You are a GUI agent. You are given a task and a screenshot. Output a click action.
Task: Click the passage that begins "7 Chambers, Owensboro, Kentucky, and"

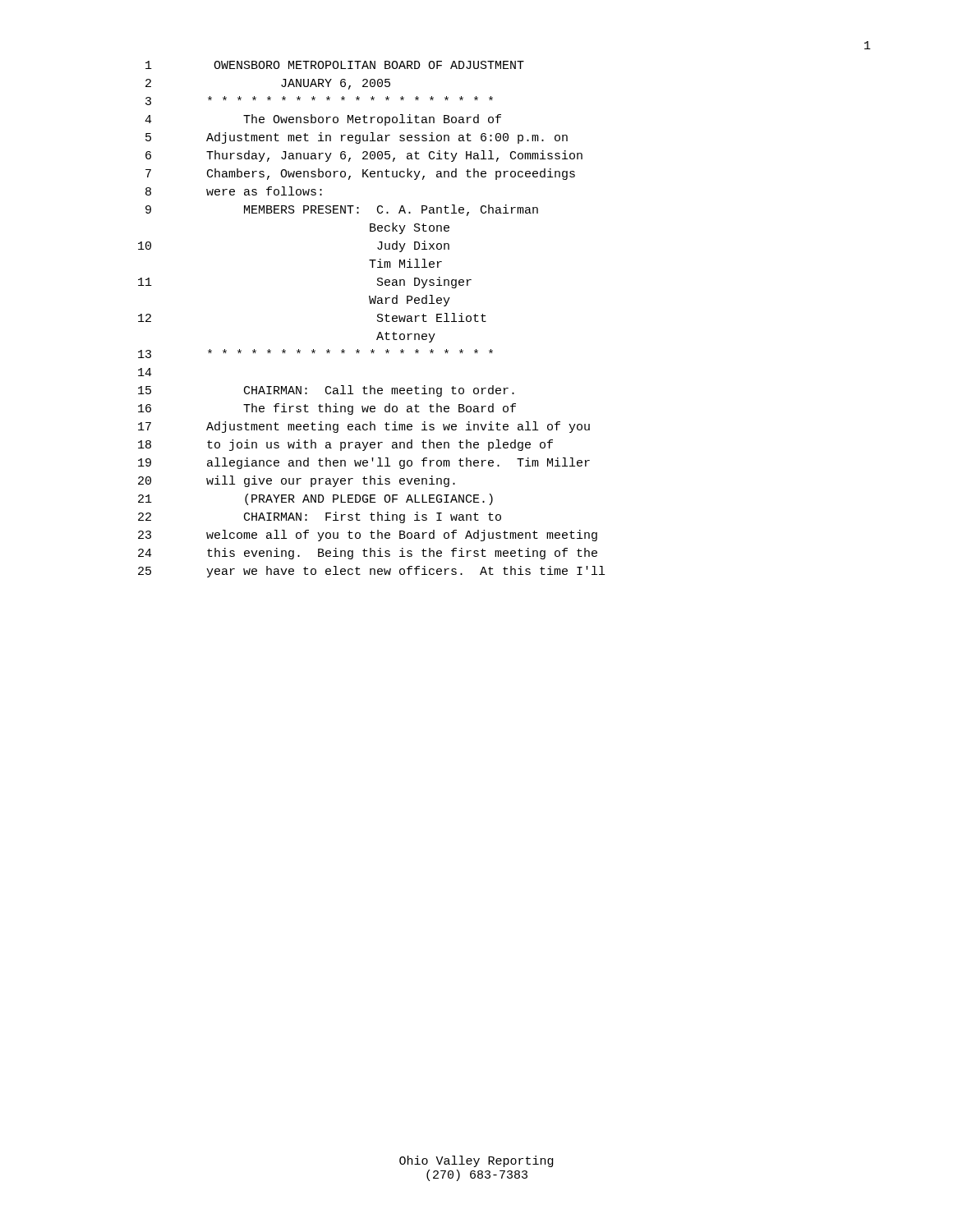point(489,175)
